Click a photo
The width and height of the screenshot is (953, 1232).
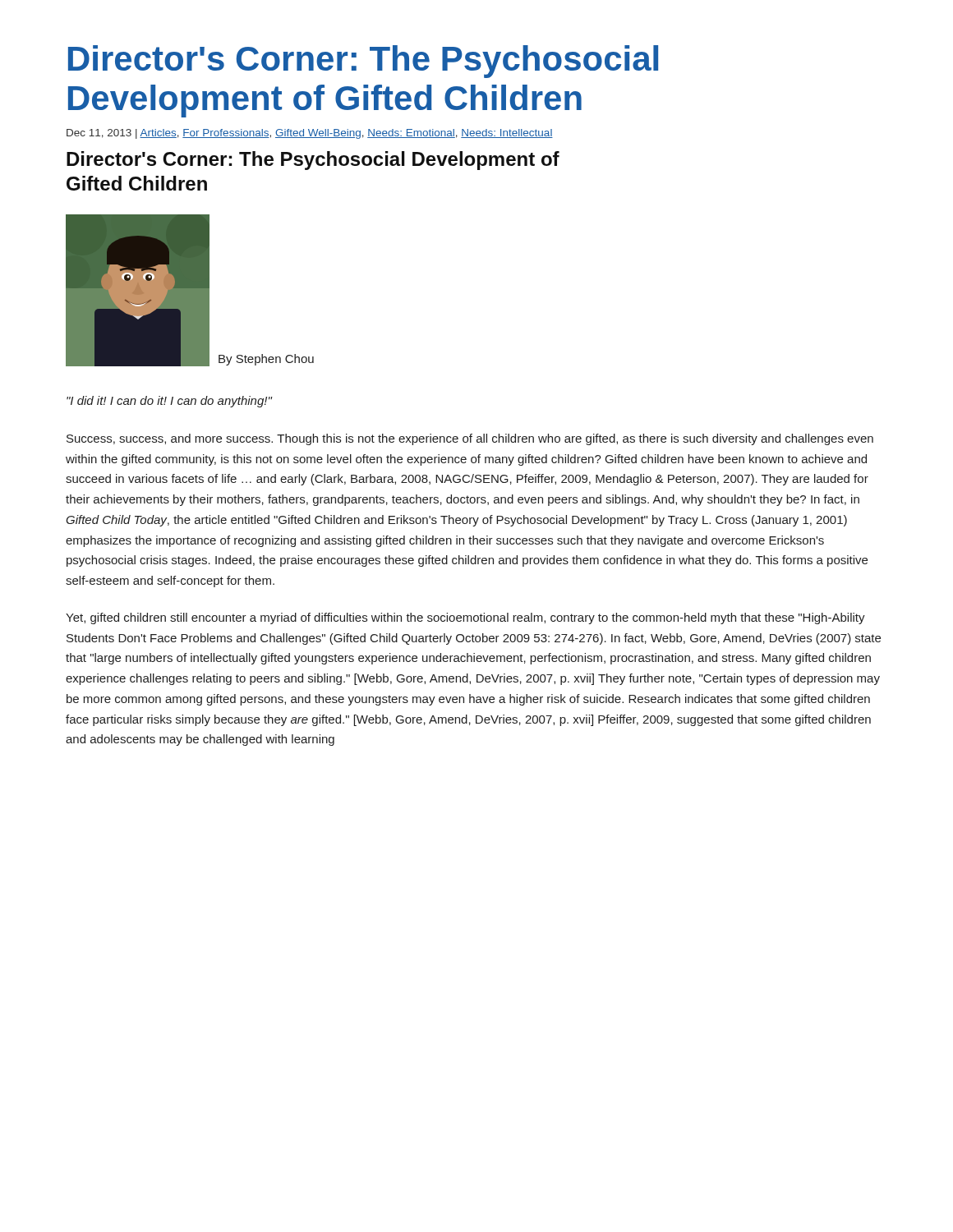138,292
